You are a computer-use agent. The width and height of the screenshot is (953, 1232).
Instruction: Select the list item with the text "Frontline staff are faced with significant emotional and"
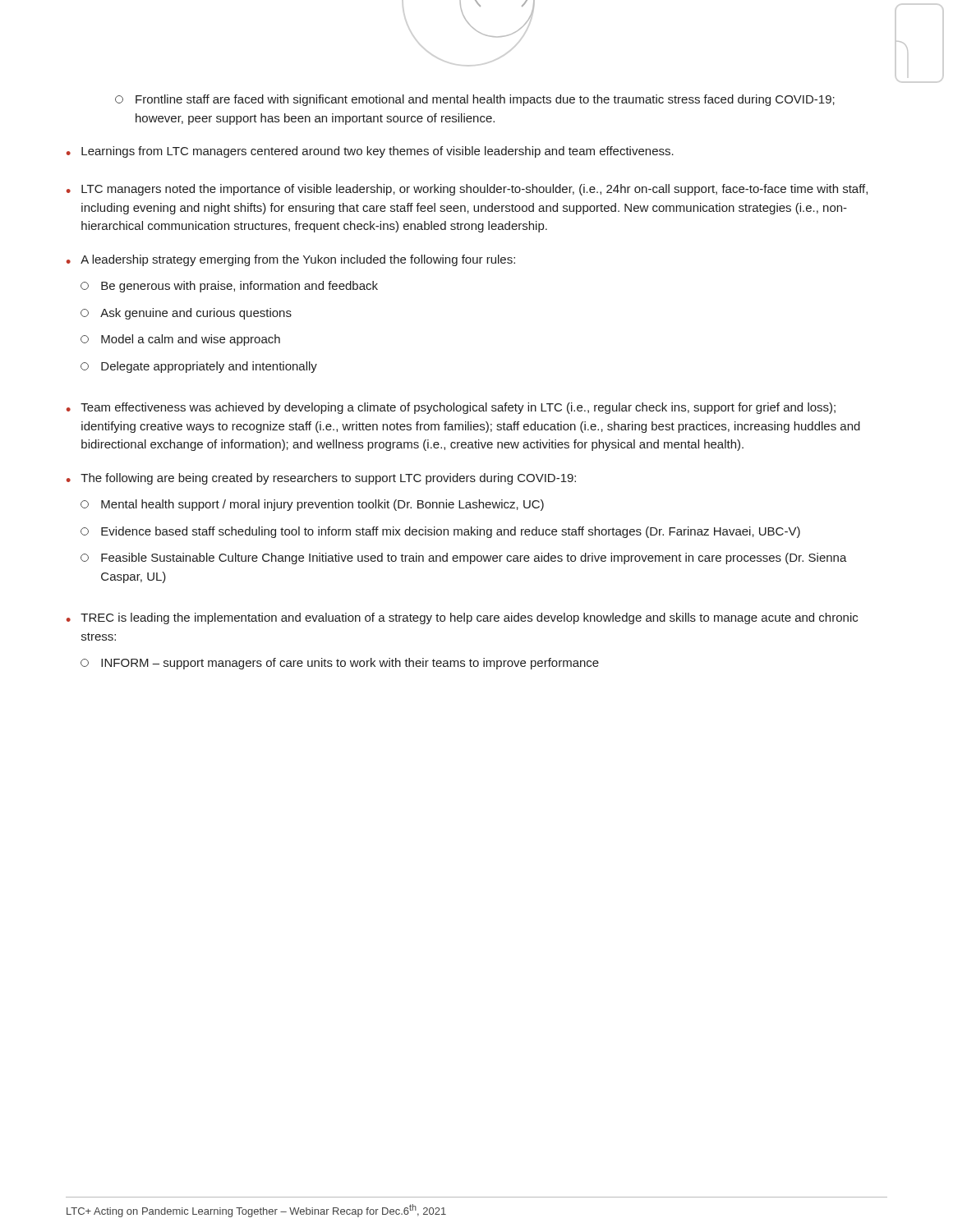(x=501, y=109)
